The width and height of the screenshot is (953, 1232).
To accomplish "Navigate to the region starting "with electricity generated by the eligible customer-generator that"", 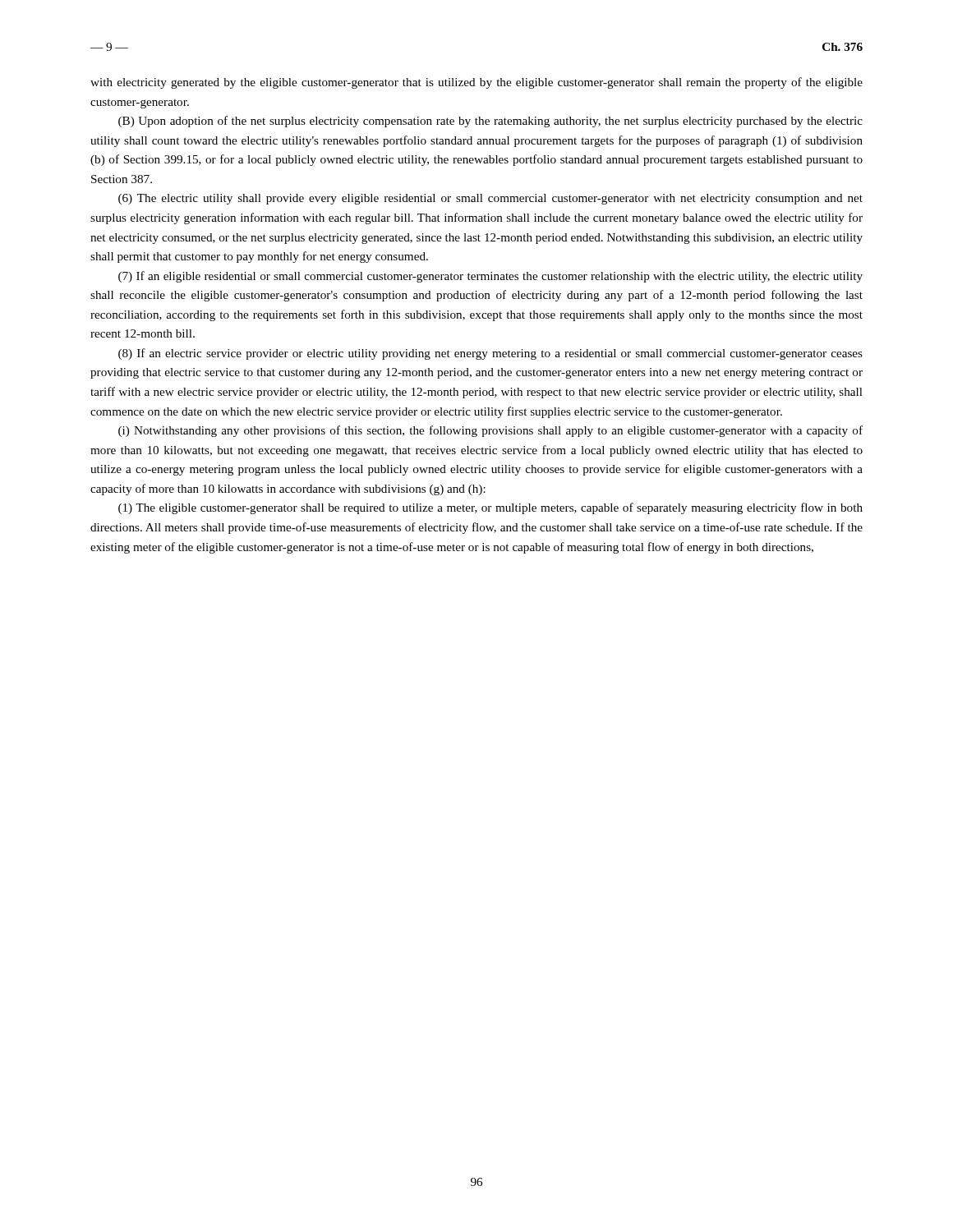I will click(476, 92).
